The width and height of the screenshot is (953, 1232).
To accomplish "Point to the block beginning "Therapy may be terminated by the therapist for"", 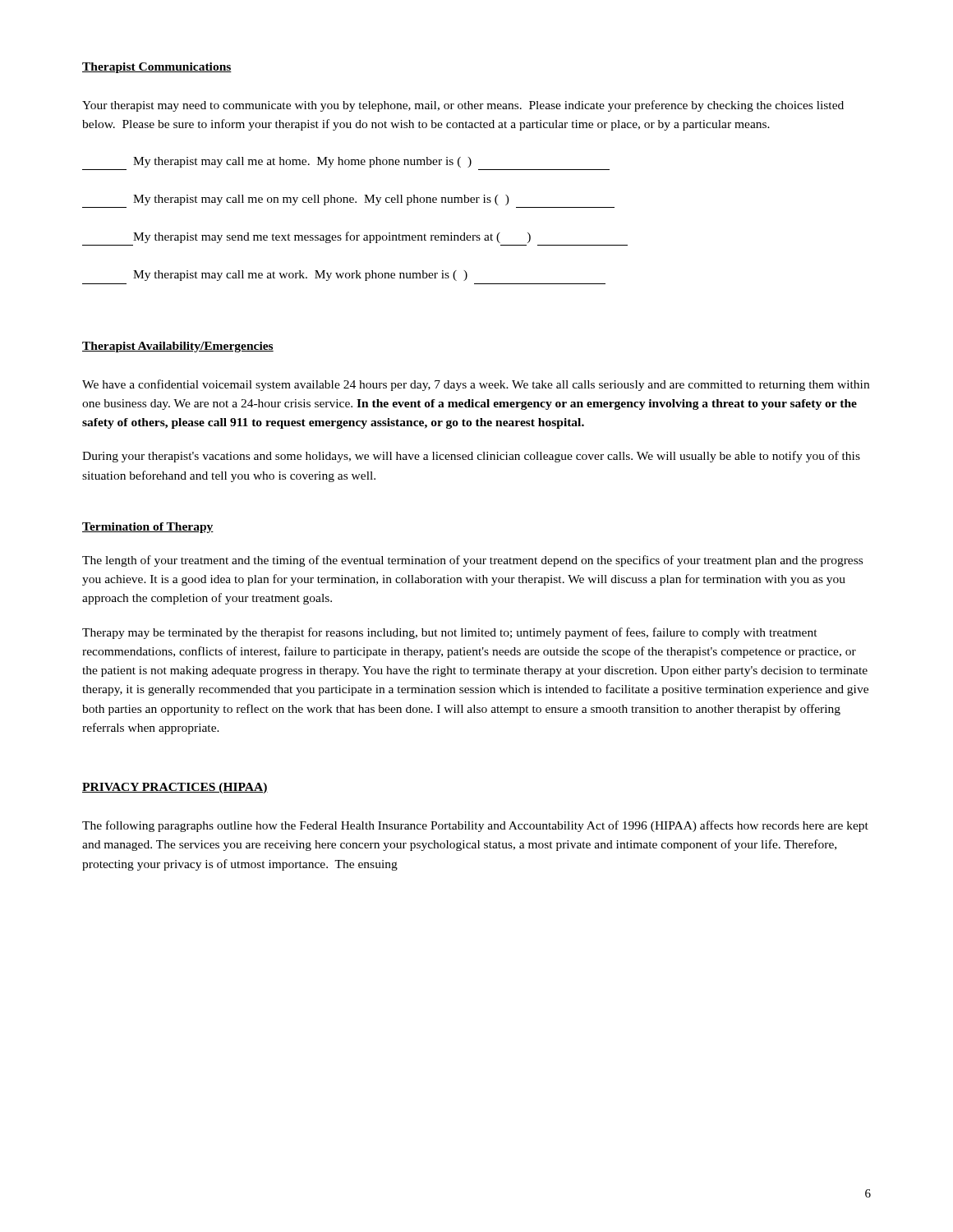I will [475, 679].
